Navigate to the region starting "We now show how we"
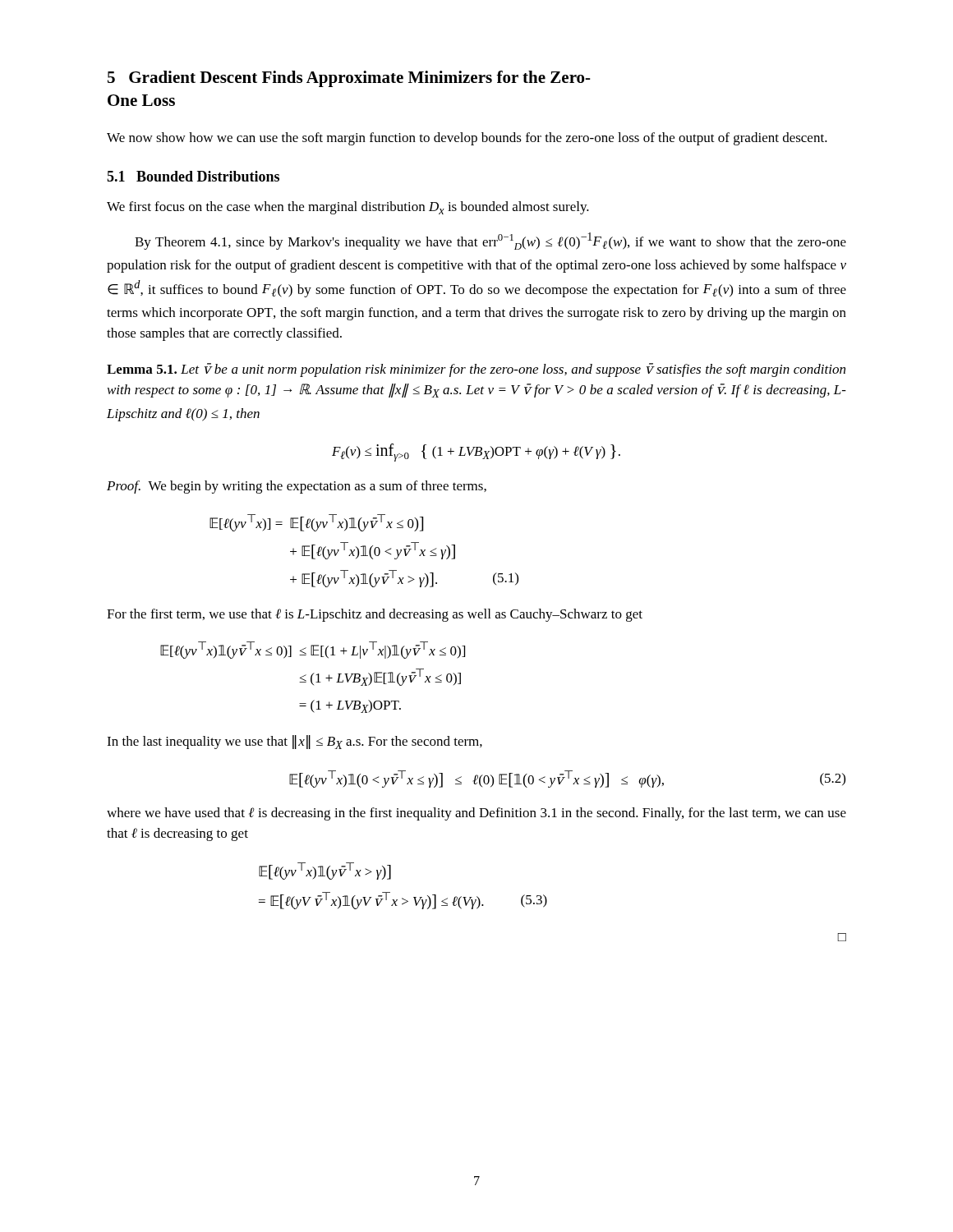The image size is (953, 1232). click(x=476, y=137)
